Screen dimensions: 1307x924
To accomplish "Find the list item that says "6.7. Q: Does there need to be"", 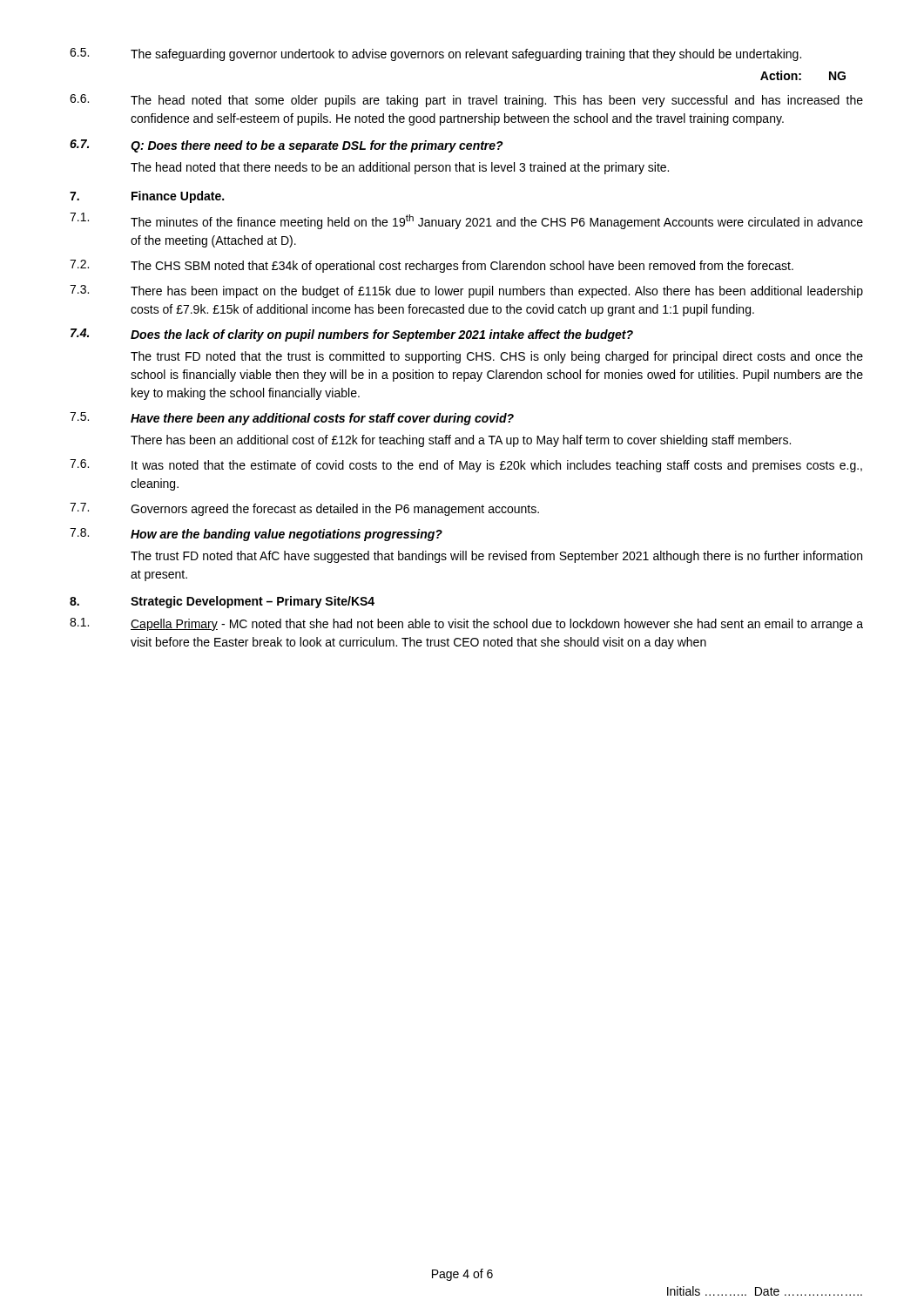I will [x=466, y=146].
